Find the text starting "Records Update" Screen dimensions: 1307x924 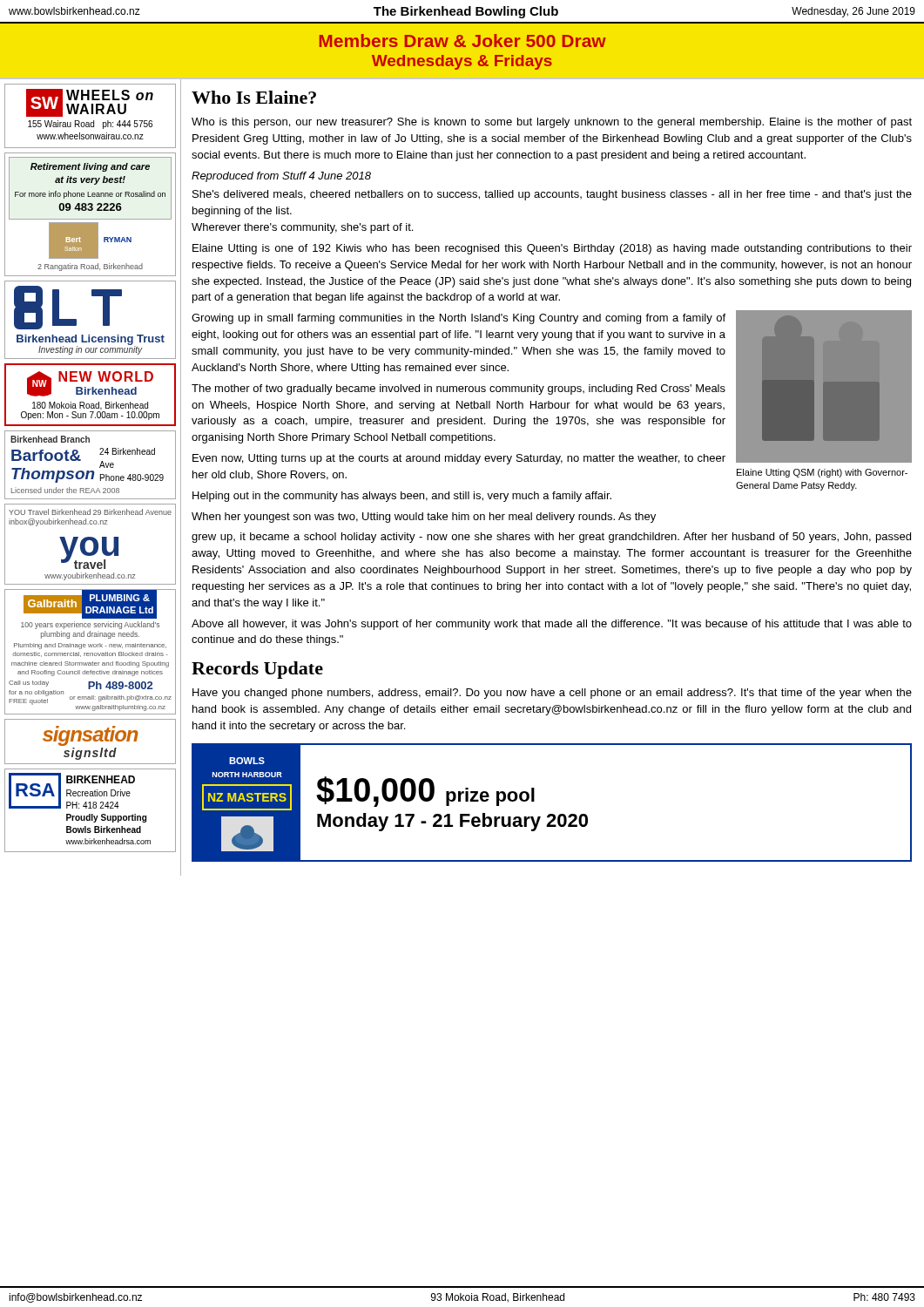coord(257,668)
